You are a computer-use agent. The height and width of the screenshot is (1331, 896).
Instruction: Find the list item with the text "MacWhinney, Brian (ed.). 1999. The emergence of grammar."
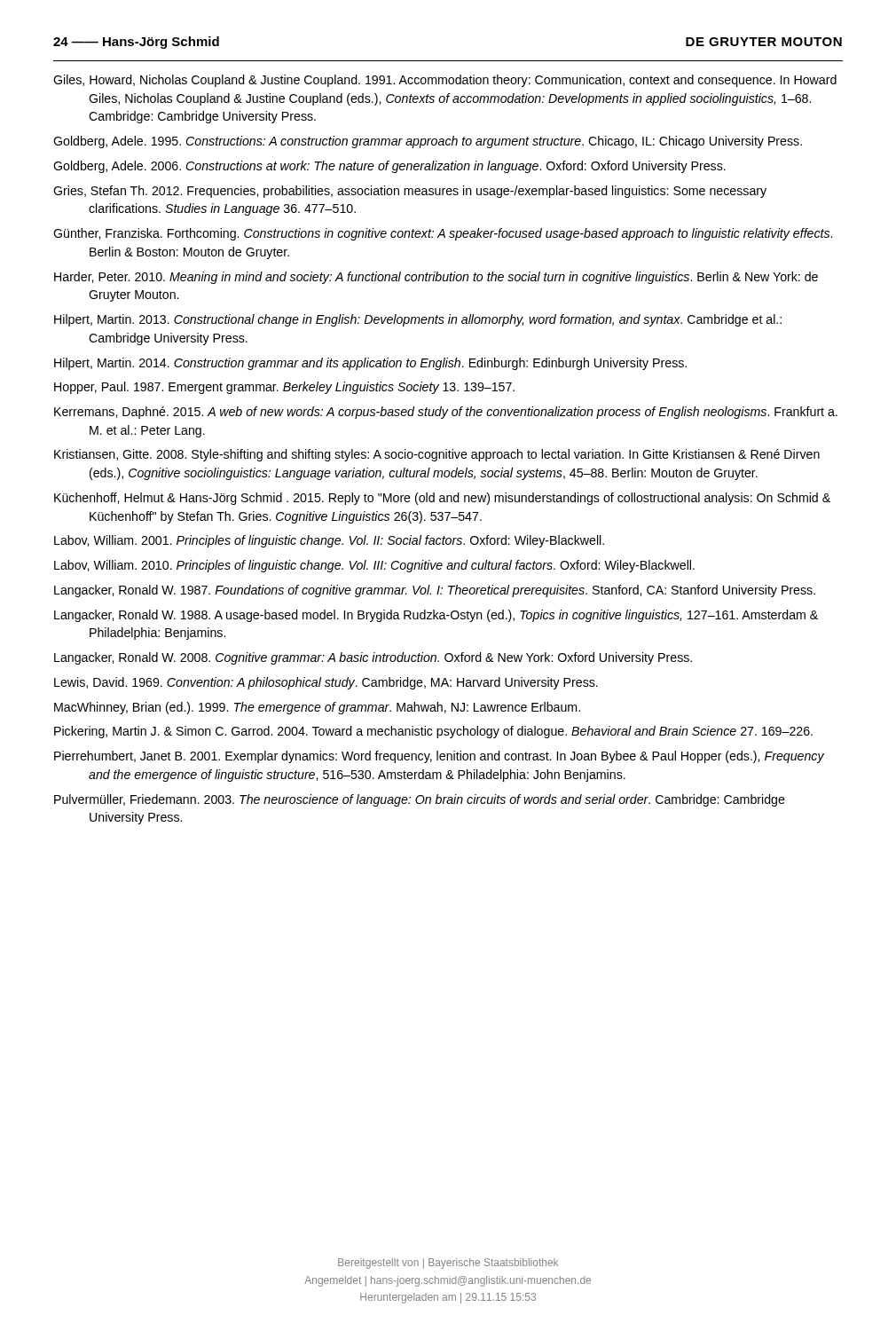(317, 707)
